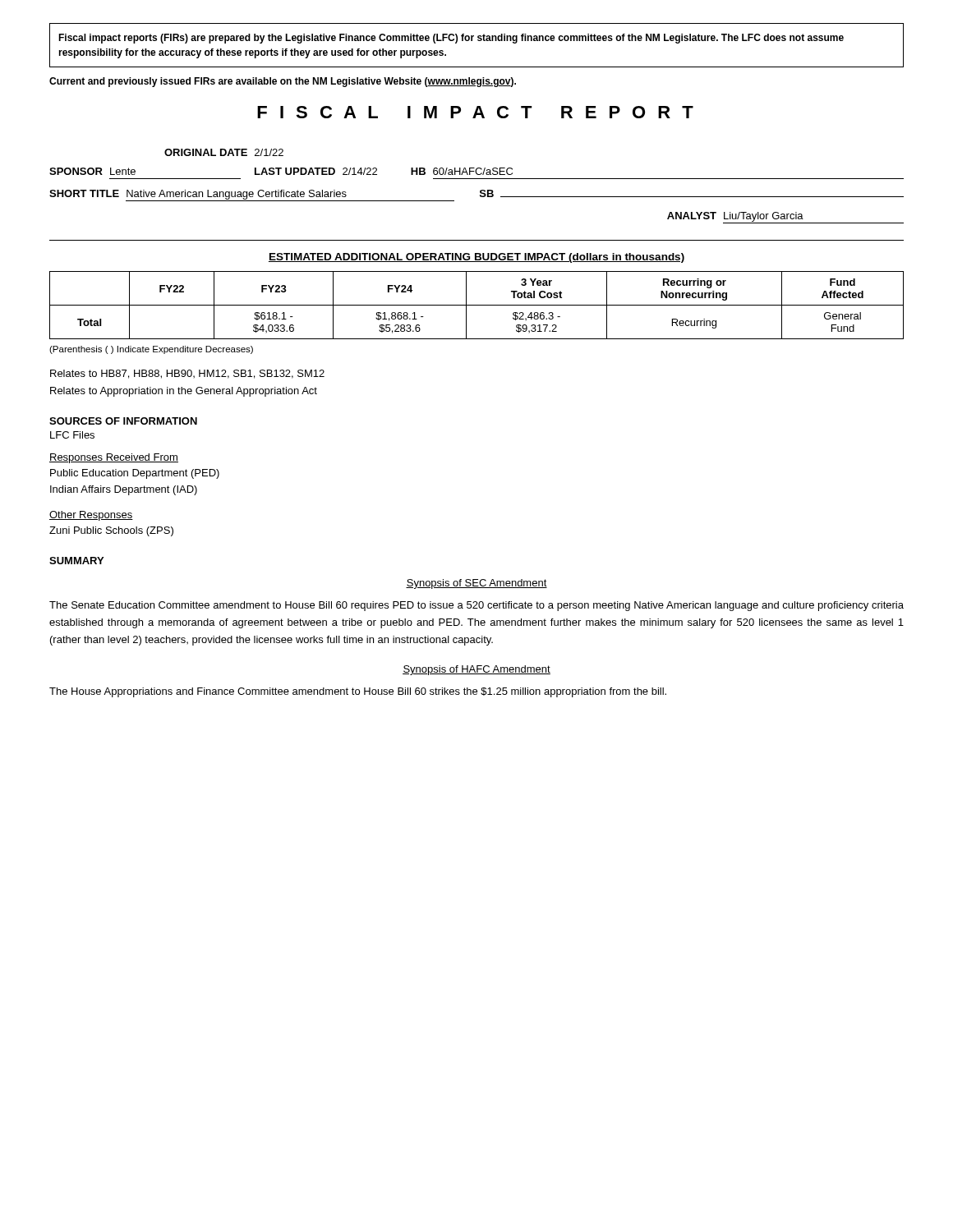Navigate to the text block starting "Zuni Public Schools (ZPS)"
This screenshot has height=1232, width=953.
(112, 530)
